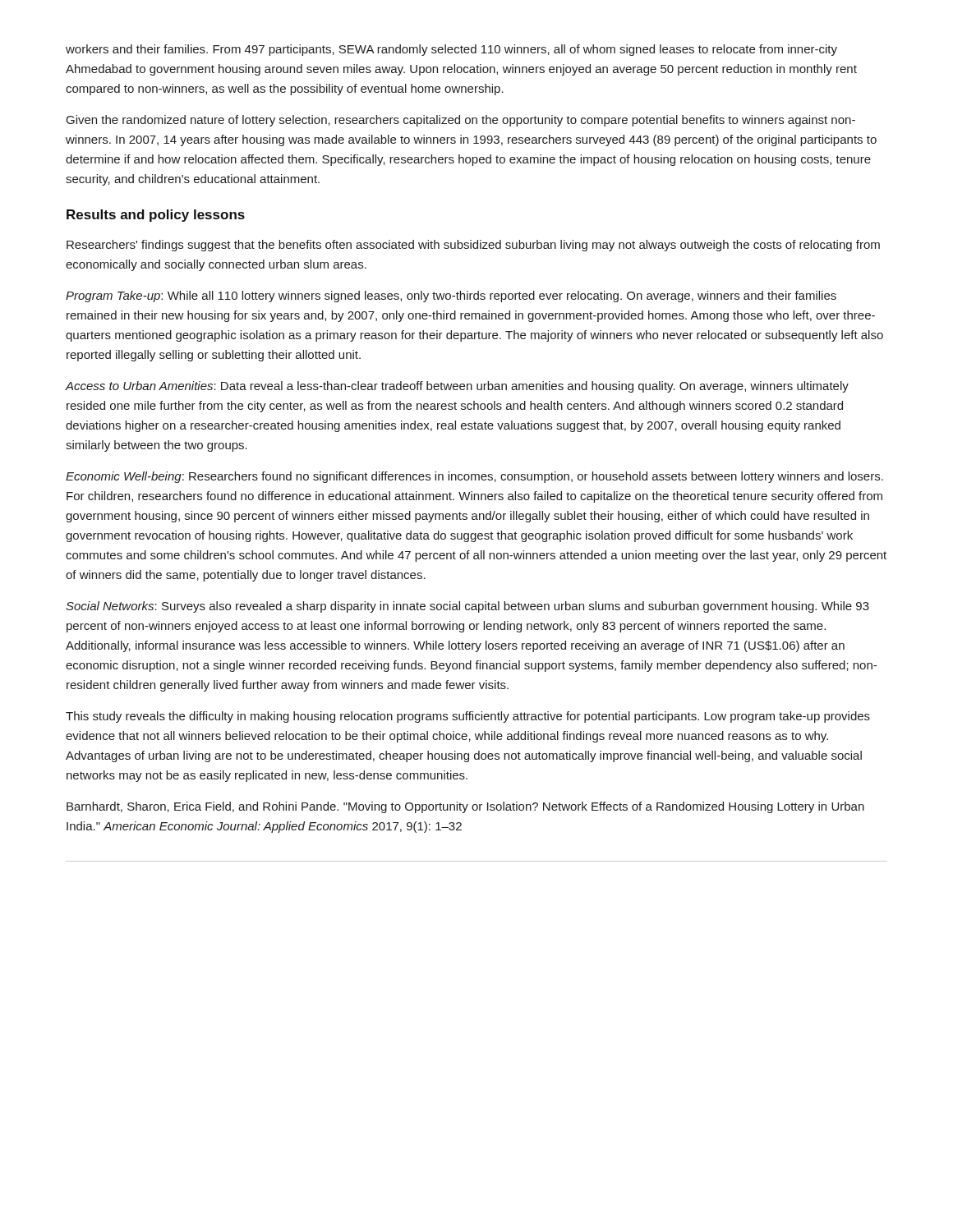Click on the text block containing "Access to Urban Amenities: Data reveal a"
This screenshot has width=953, height=1232.
pos(476,416)
